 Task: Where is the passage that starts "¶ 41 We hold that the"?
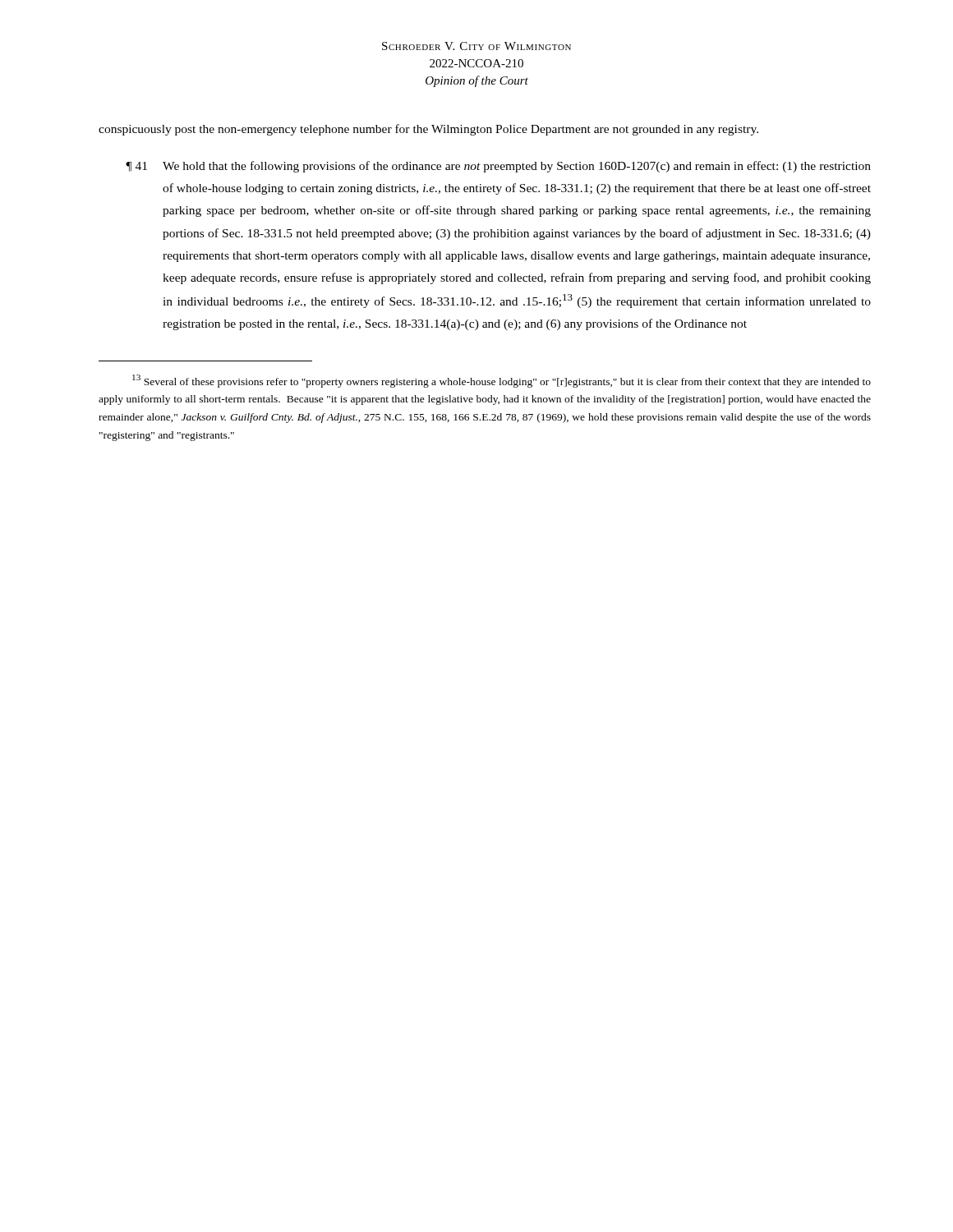tap(485, 244)
